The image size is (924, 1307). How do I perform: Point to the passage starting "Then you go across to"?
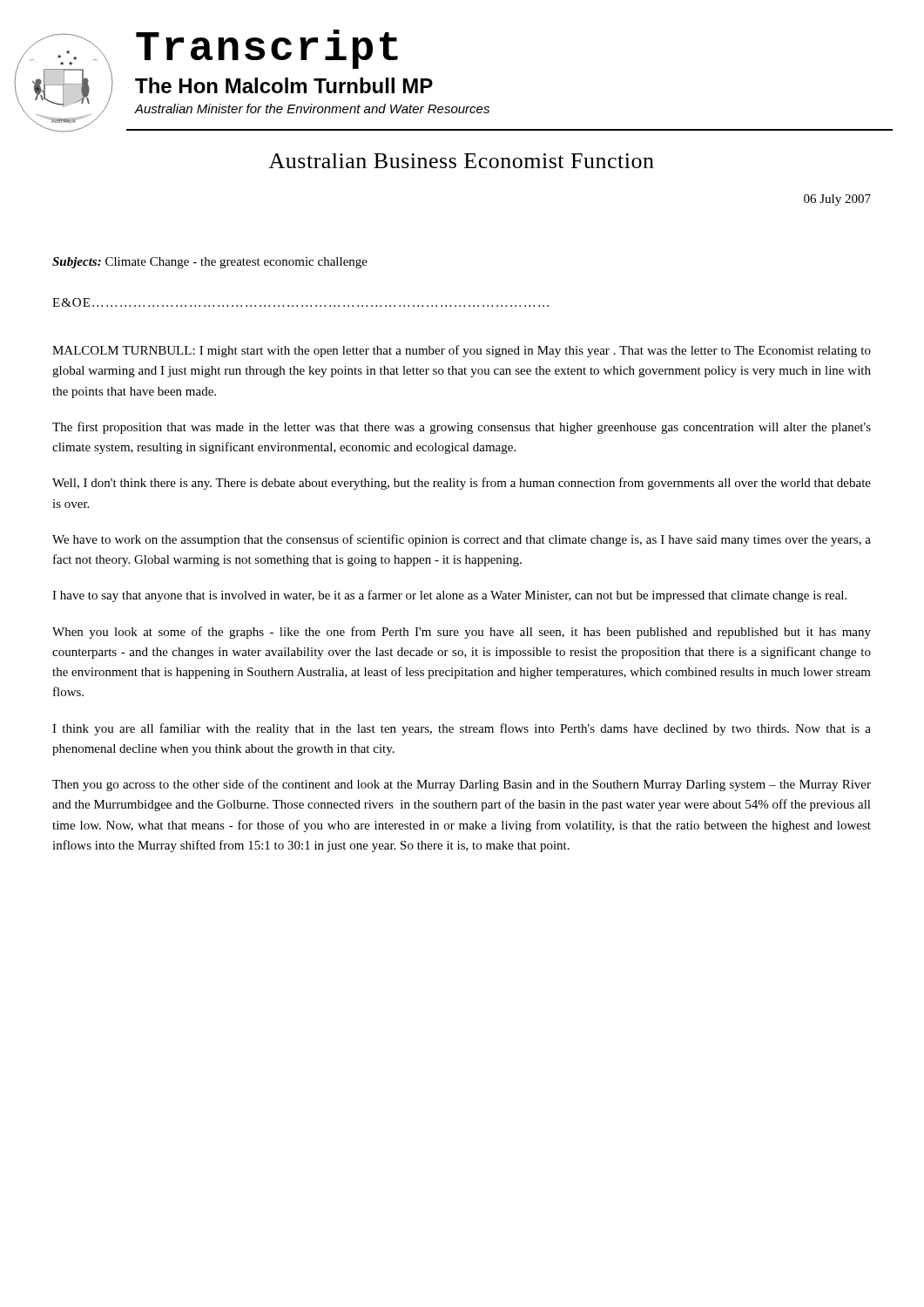[x=462, y=815]
